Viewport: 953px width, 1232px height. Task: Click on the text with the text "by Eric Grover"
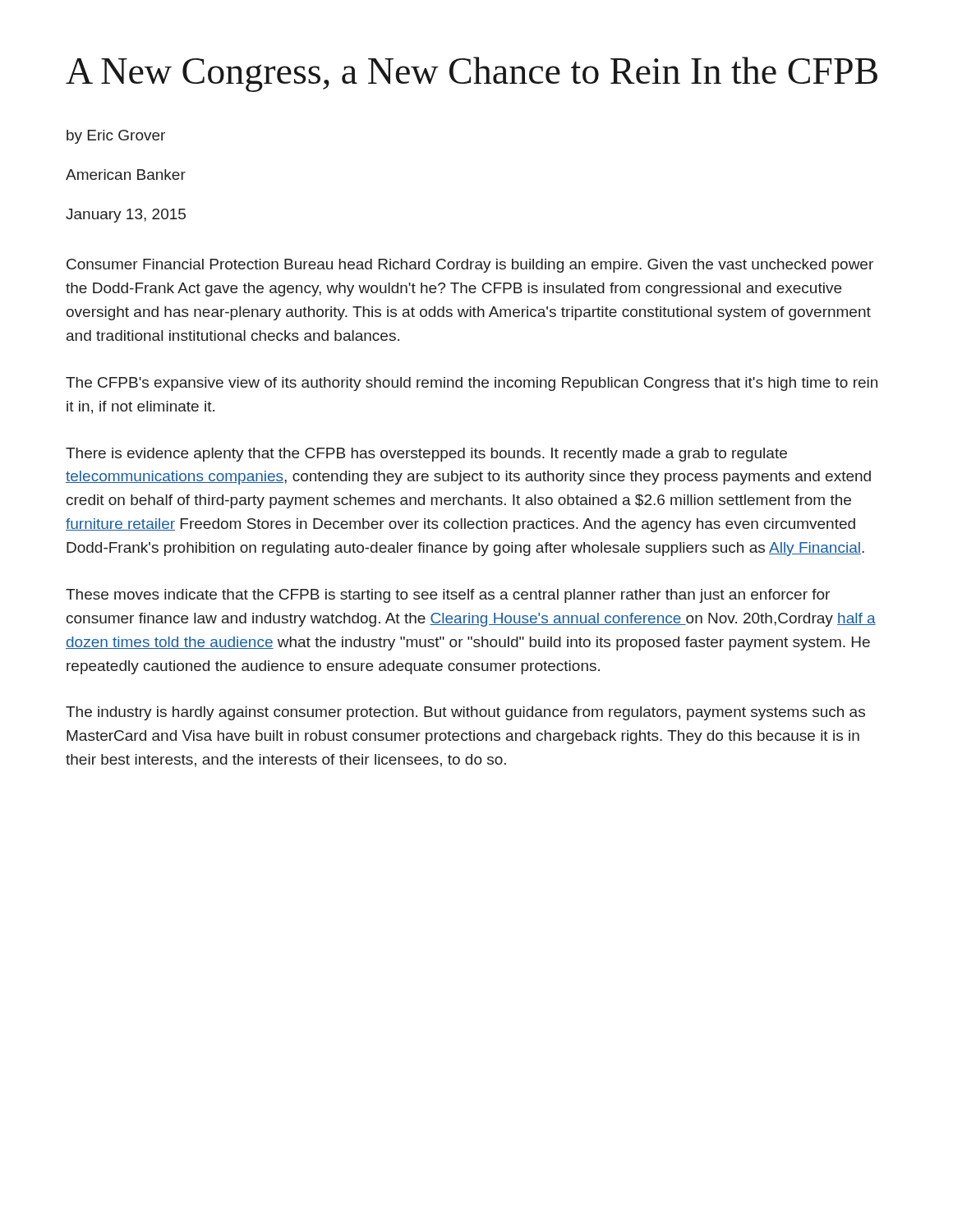coord(116,137)
